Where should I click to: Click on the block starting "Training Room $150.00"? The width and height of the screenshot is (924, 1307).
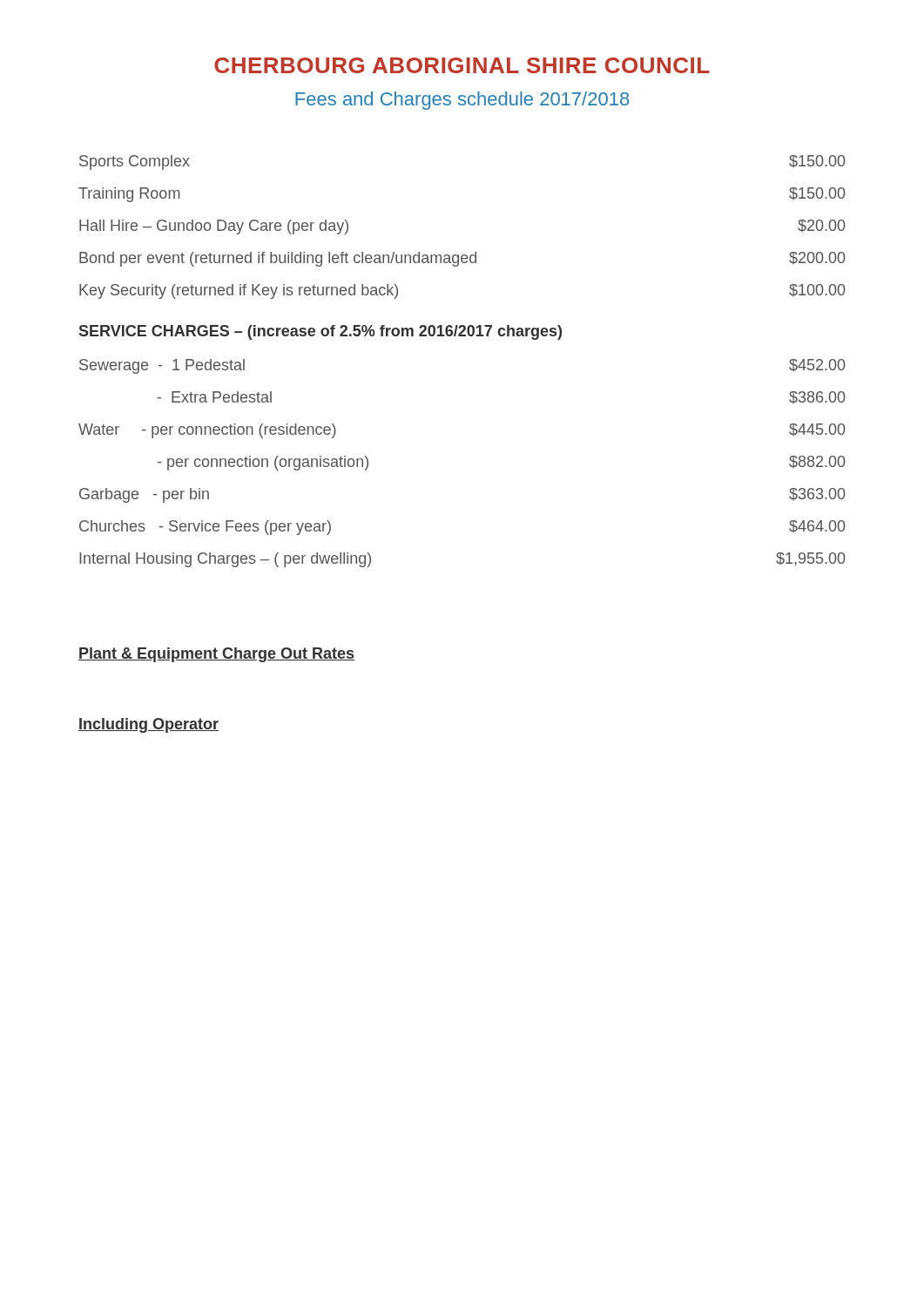click(x=128, y=195)
